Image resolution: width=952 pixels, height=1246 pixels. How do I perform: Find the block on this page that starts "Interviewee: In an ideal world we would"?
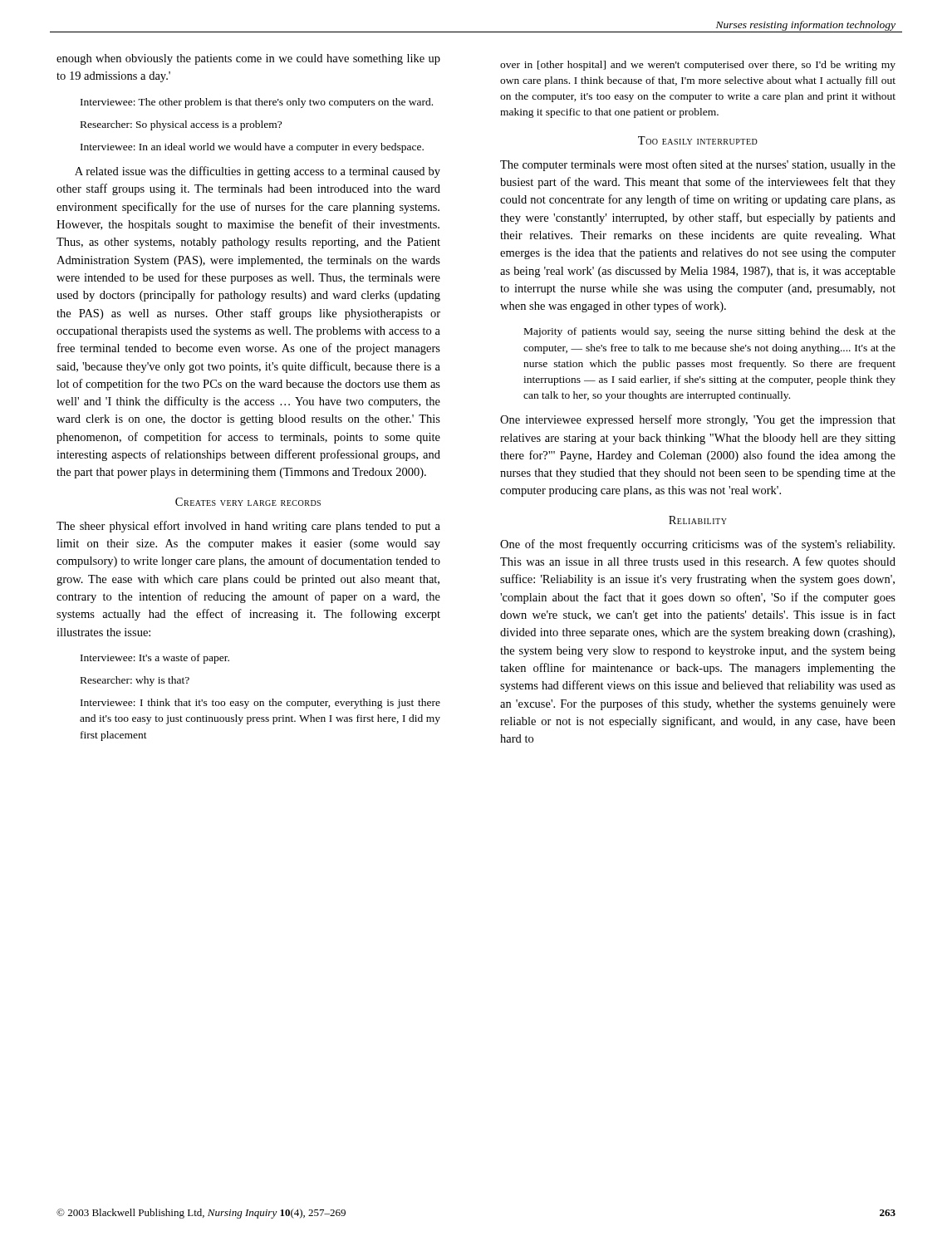pos(252,147)
